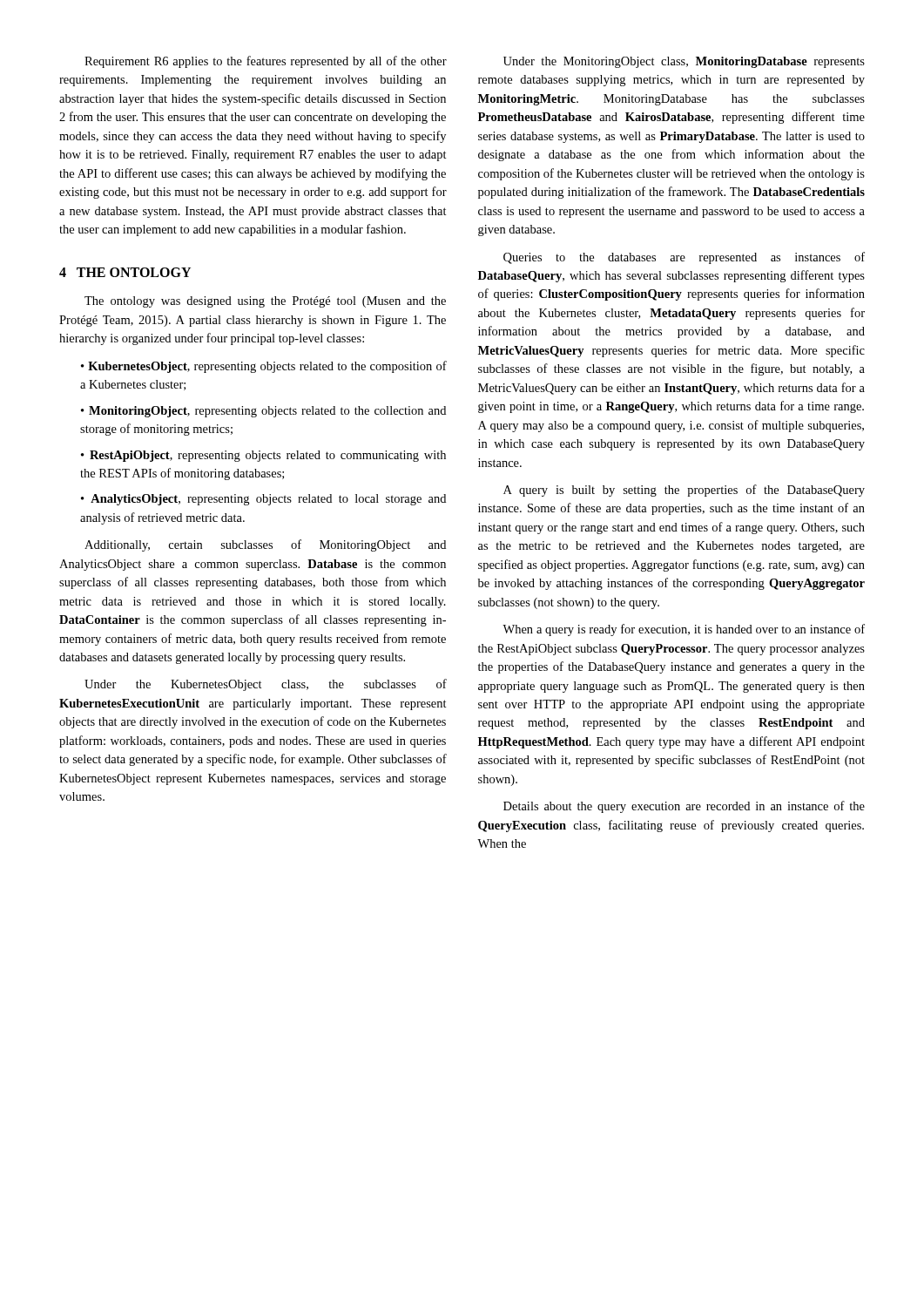Find the list item containing "AnalyticsObject, representing objects related to local"
The height and width of the screenshot is (1307, 924).
click(x=263, y=508)
